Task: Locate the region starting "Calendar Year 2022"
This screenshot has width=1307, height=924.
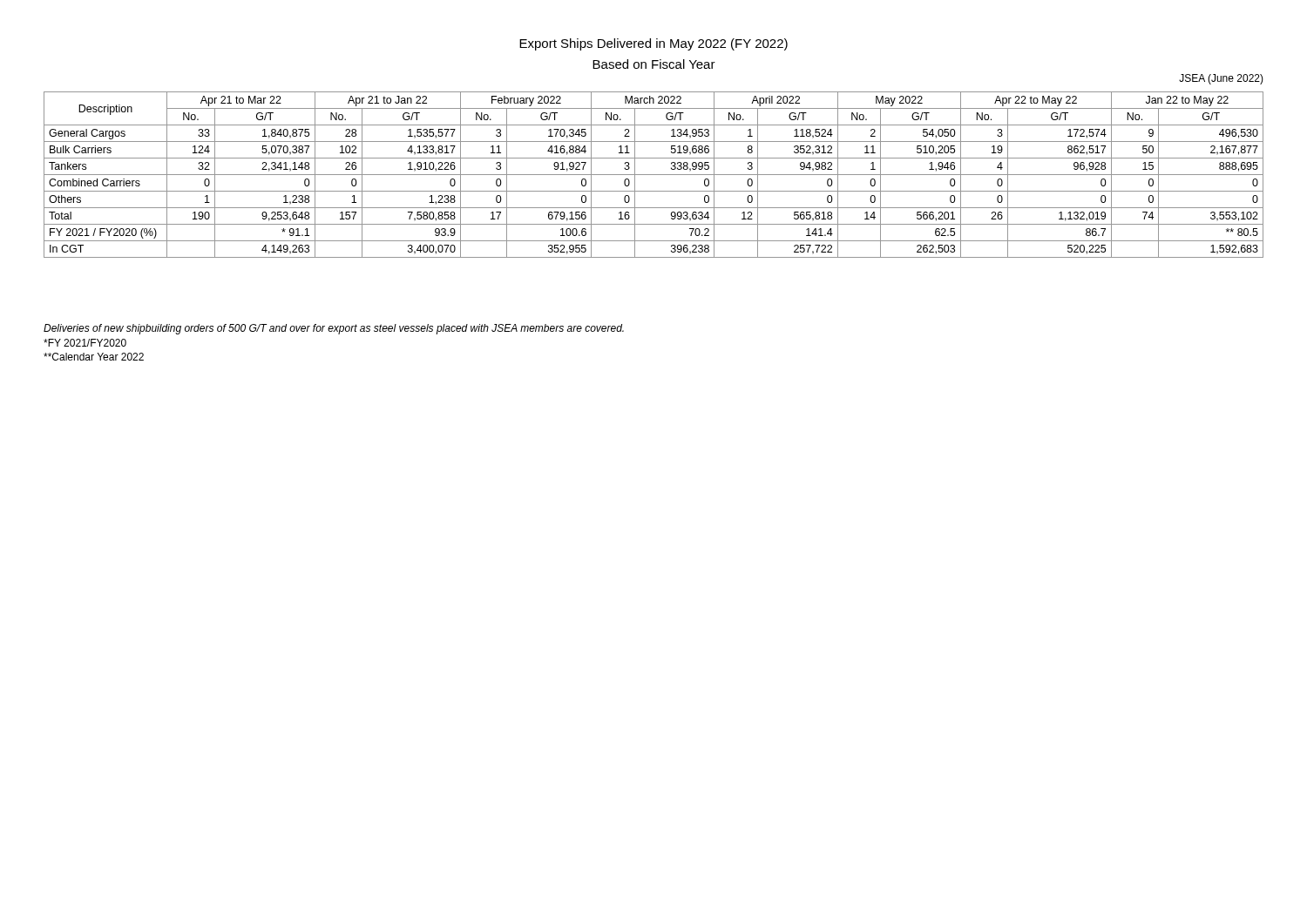Action: coord(94,357)
